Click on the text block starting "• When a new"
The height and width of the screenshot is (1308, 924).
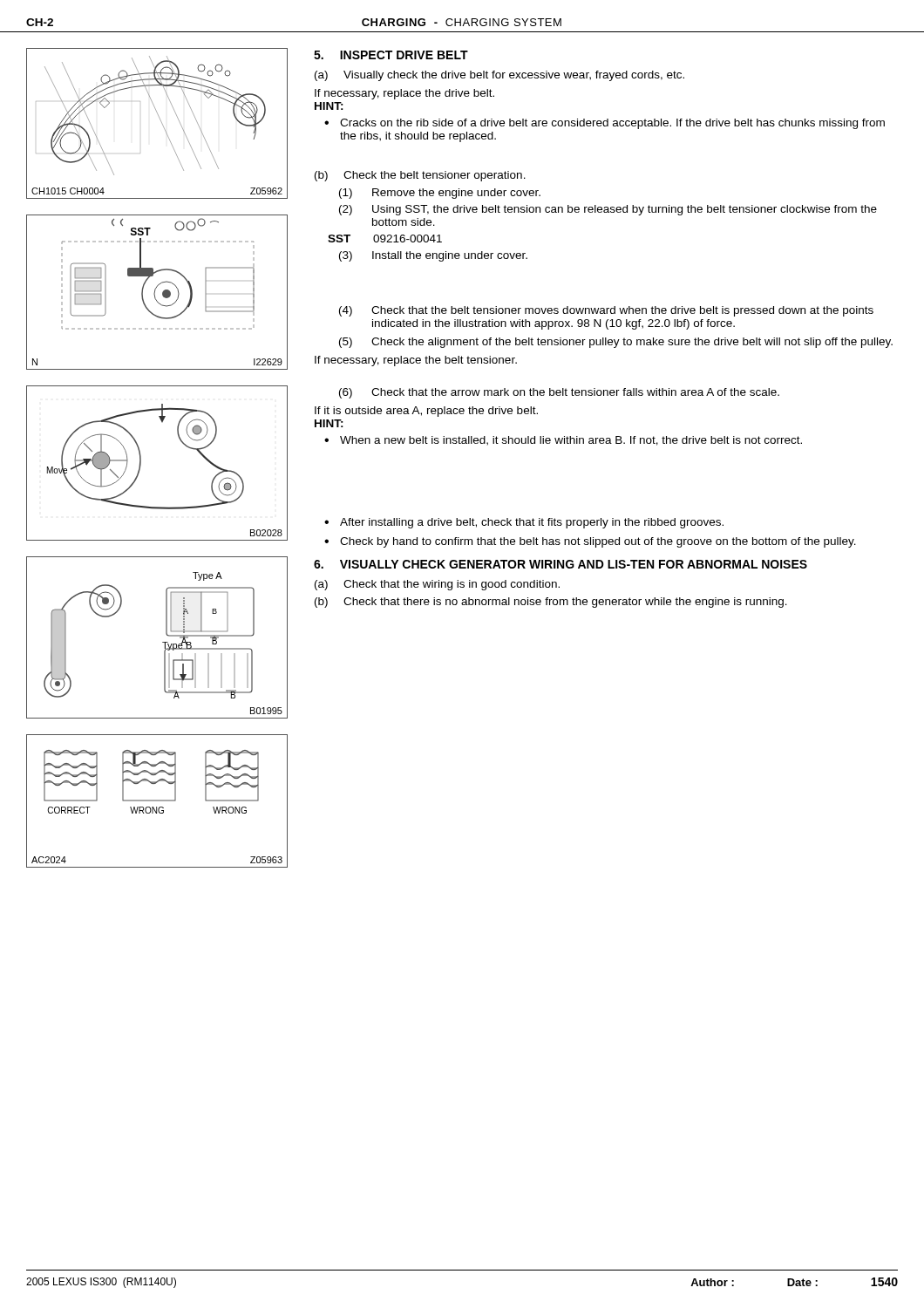click(564, 440)
